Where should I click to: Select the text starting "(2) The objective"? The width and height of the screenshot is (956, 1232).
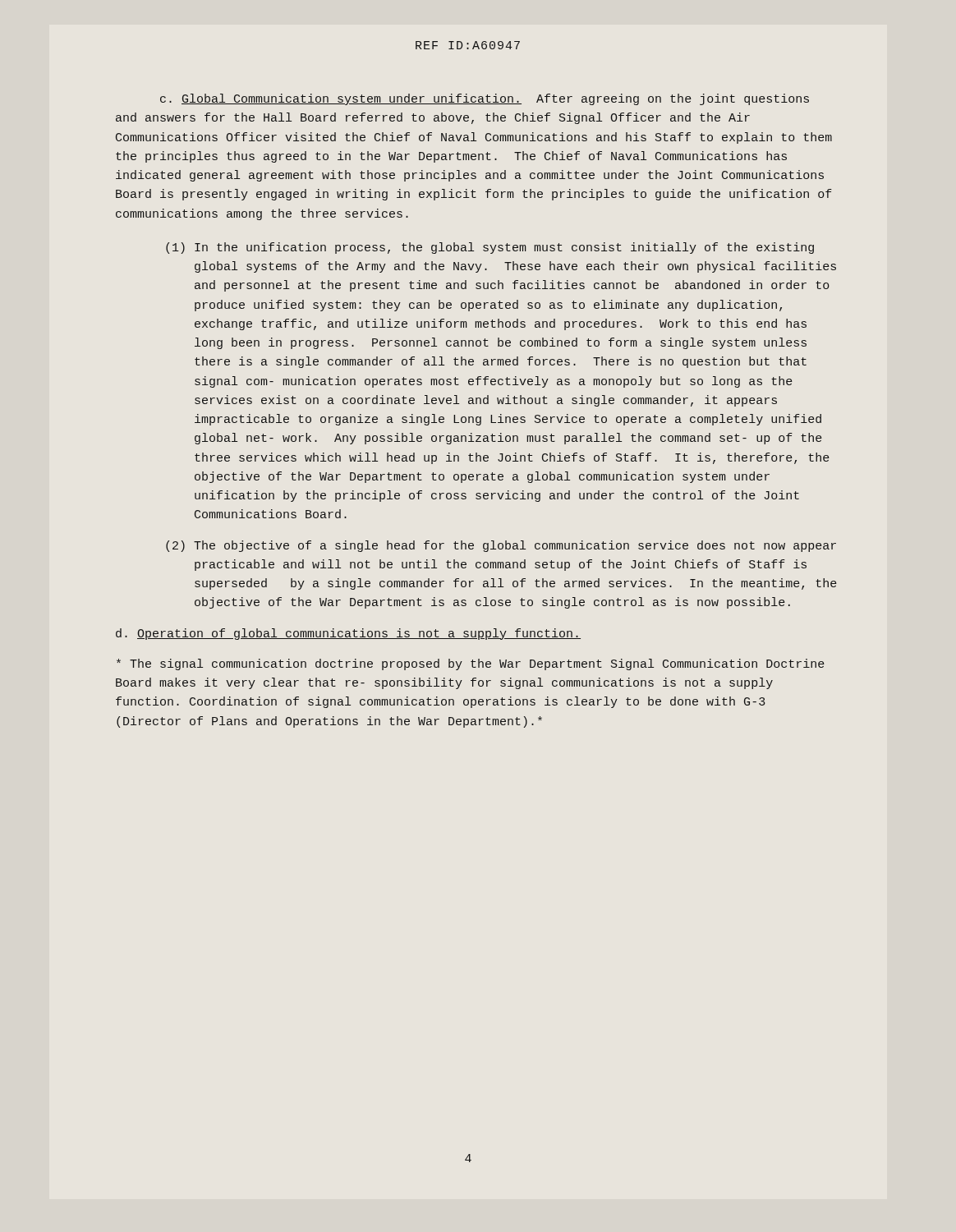pos(501,575)
